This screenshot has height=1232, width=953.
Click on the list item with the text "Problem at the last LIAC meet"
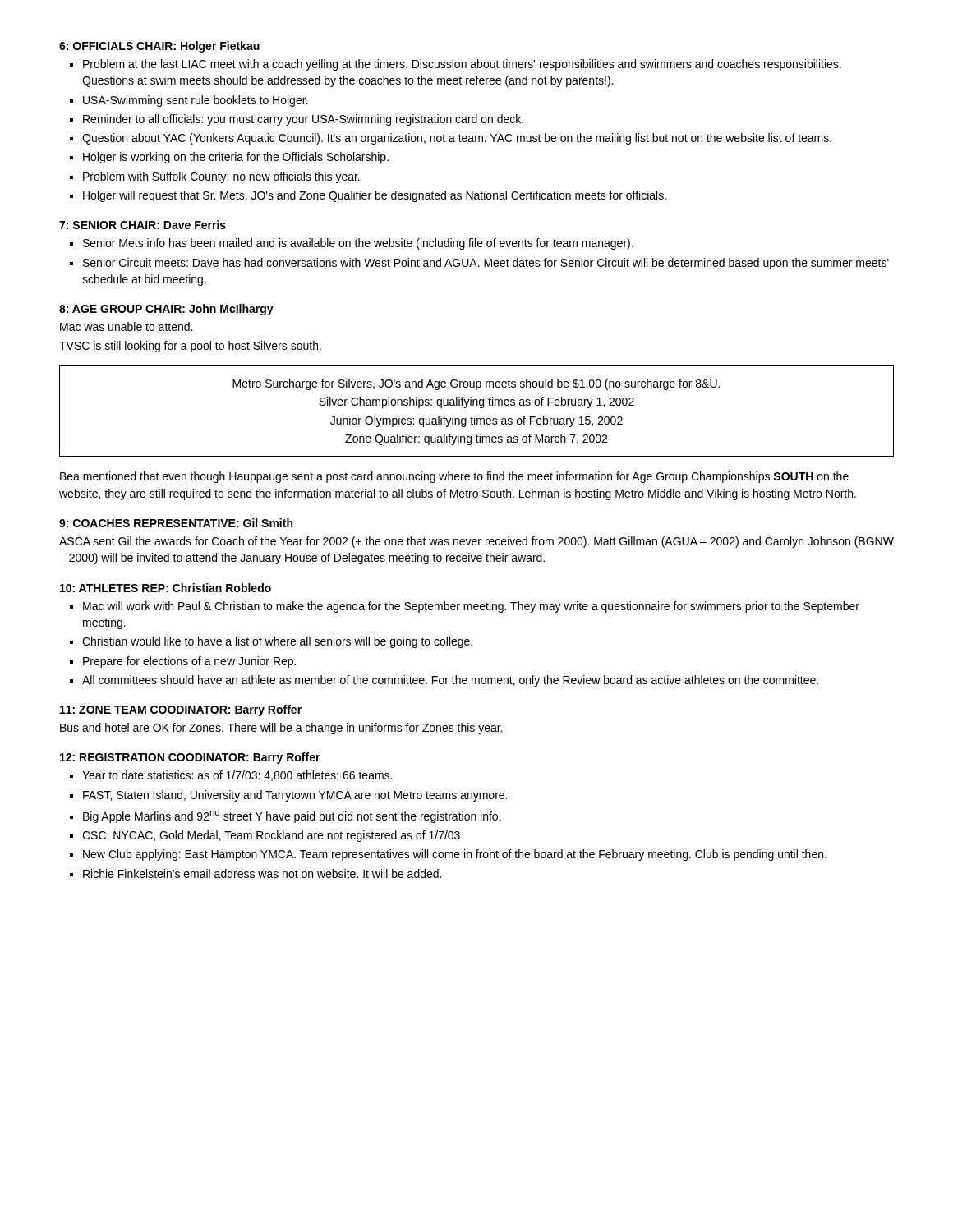click(462, 72)
